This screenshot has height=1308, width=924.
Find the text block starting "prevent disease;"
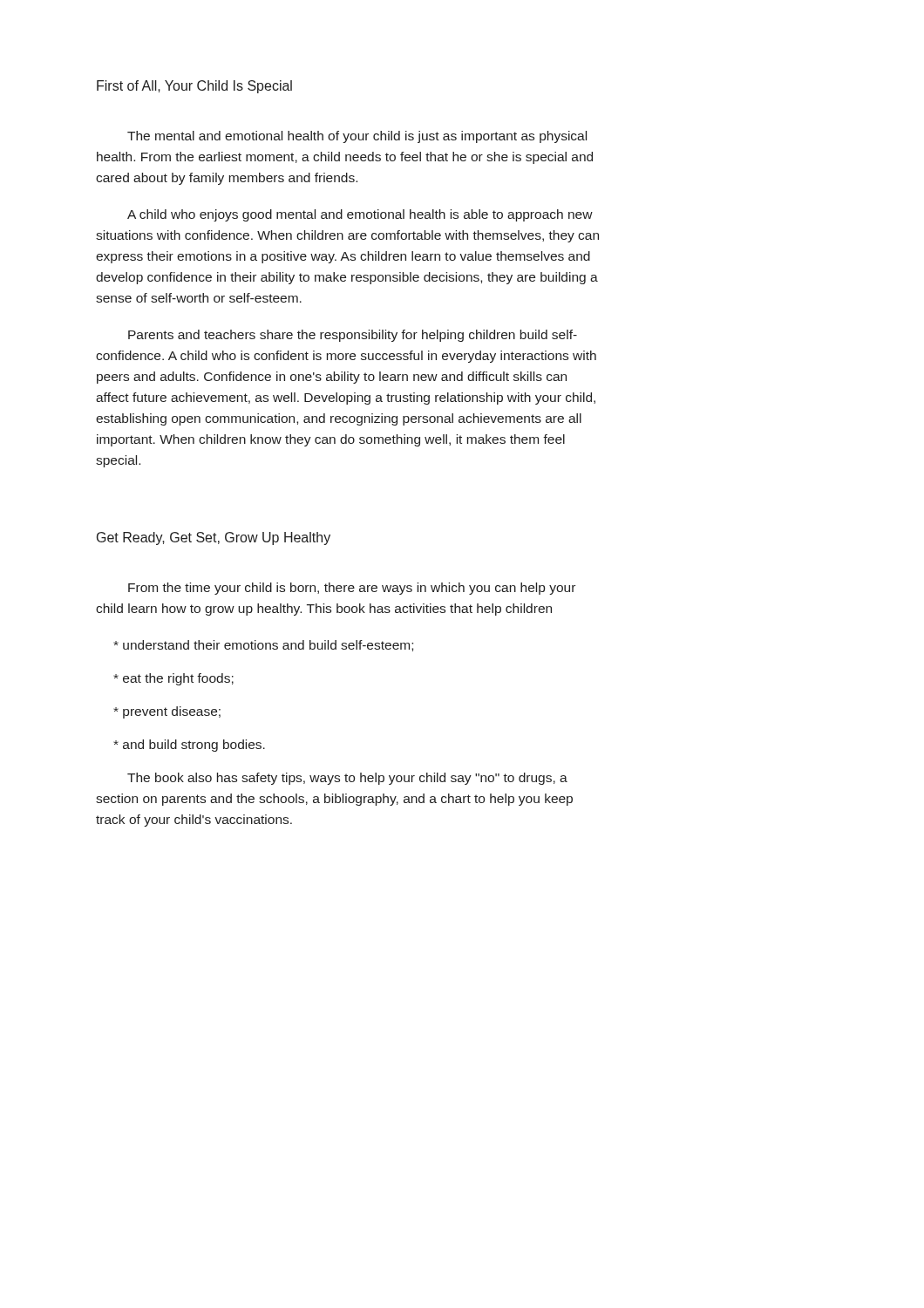point(167,711)
